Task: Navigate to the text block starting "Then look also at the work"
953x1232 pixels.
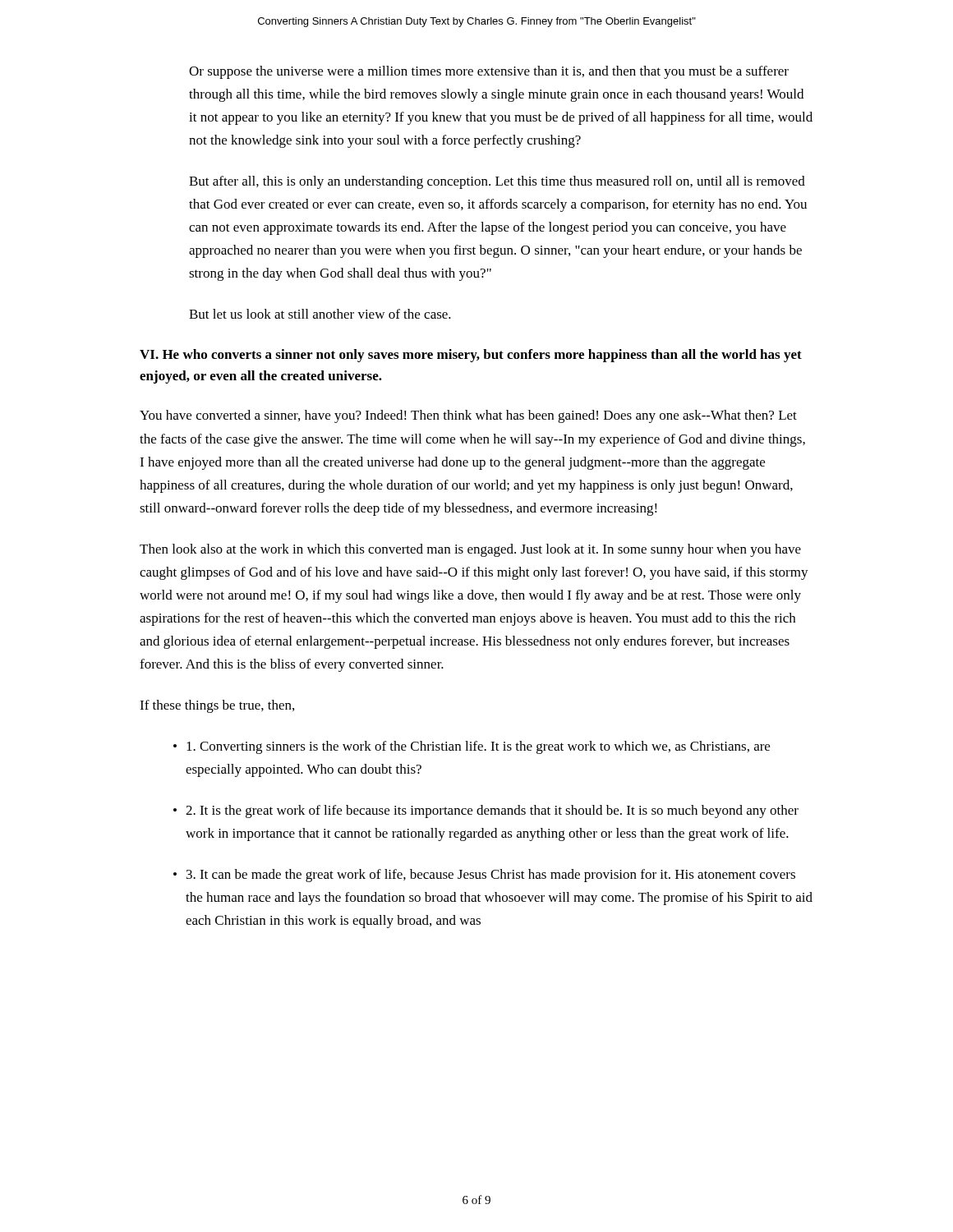Action: coord(474,606)
